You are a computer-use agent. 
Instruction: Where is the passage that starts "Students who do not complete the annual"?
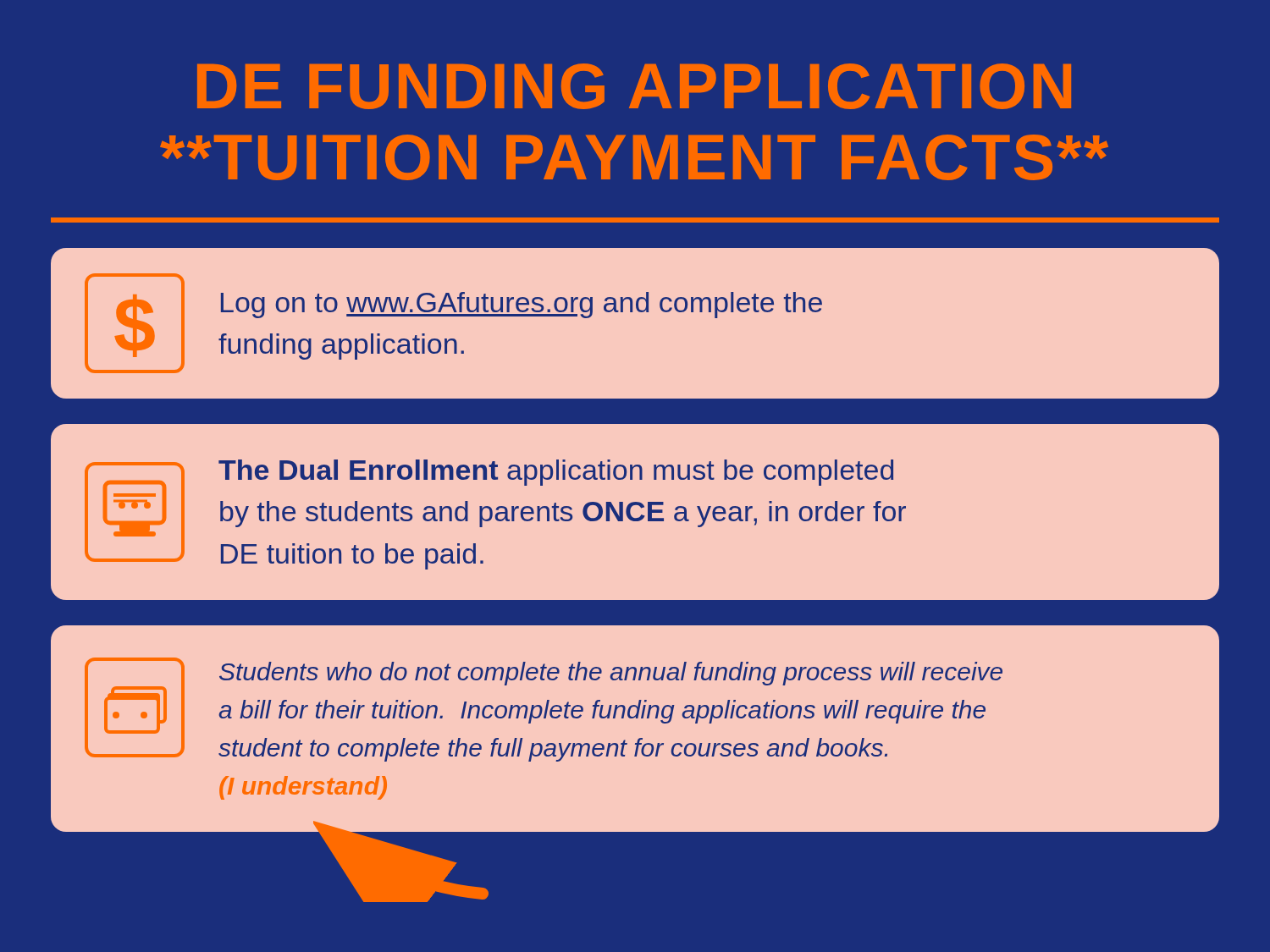pos(544,729)
